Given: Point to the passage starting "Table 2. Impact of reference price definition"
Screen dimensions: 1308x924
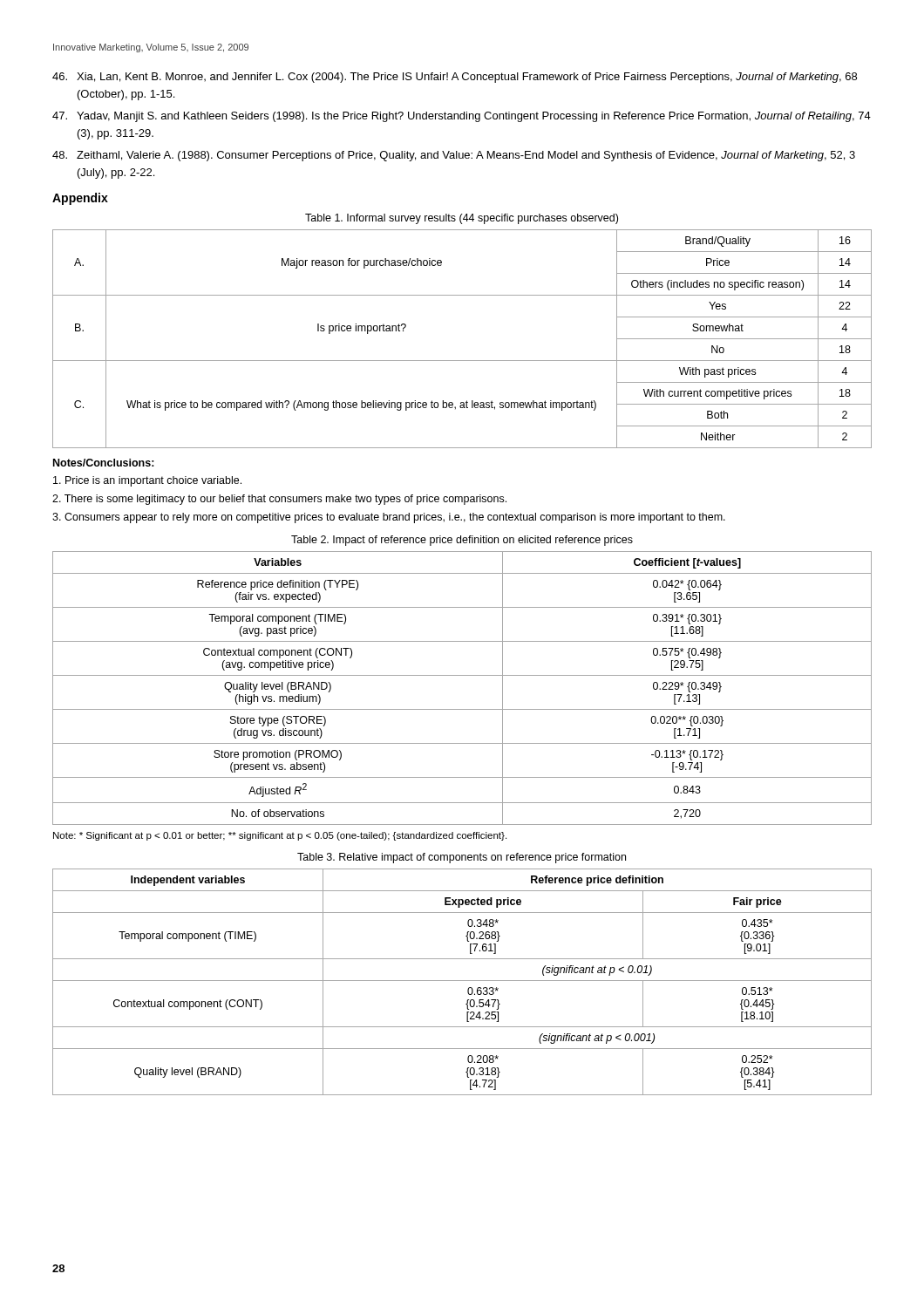Looking at the screenshot, I should pyautogui.click(x=462, y=540).
